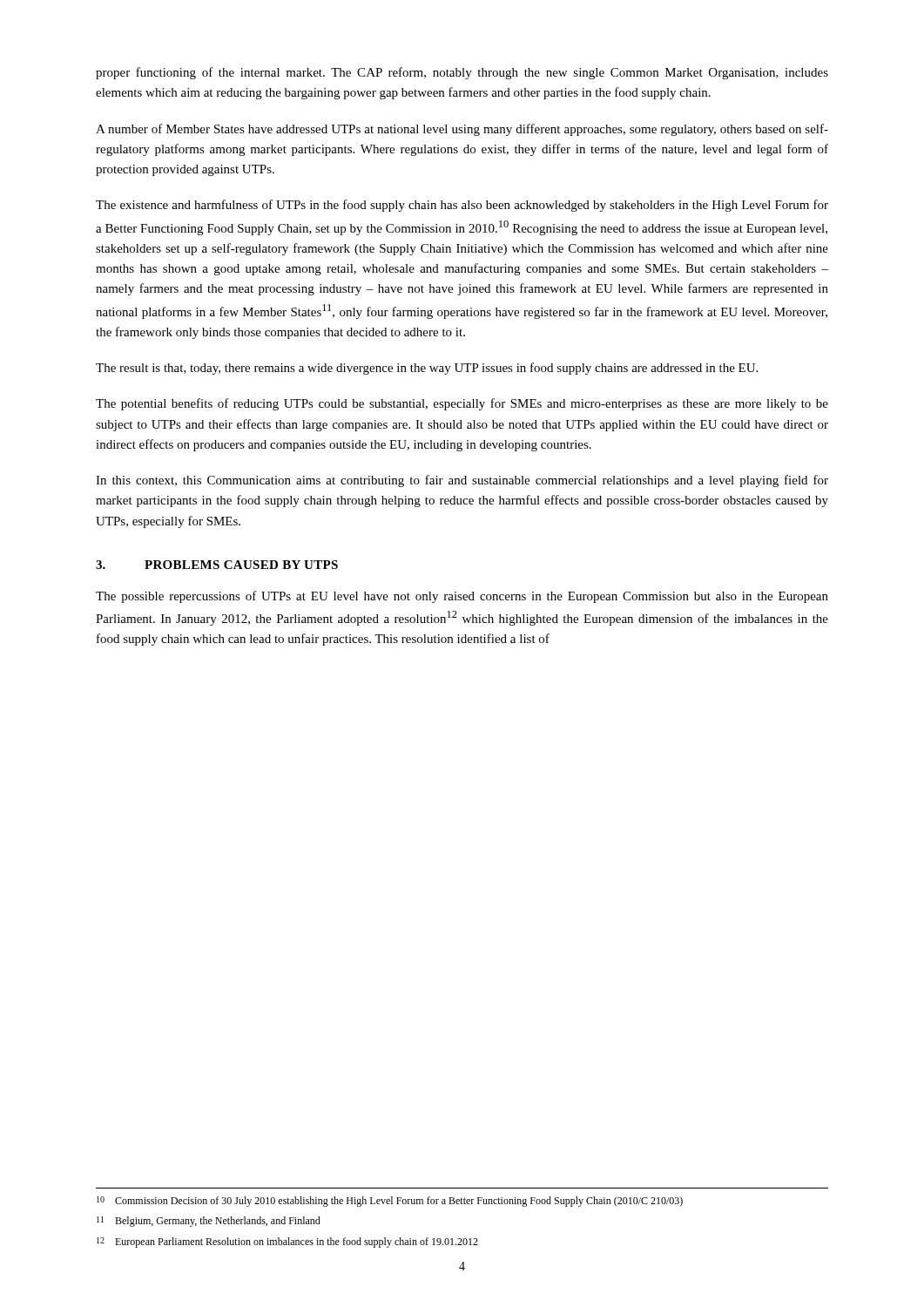Find the text block containing "The possible repercussions of UTPs at EU level"
Screen dimensions: 1307x924
coord(462,617)
